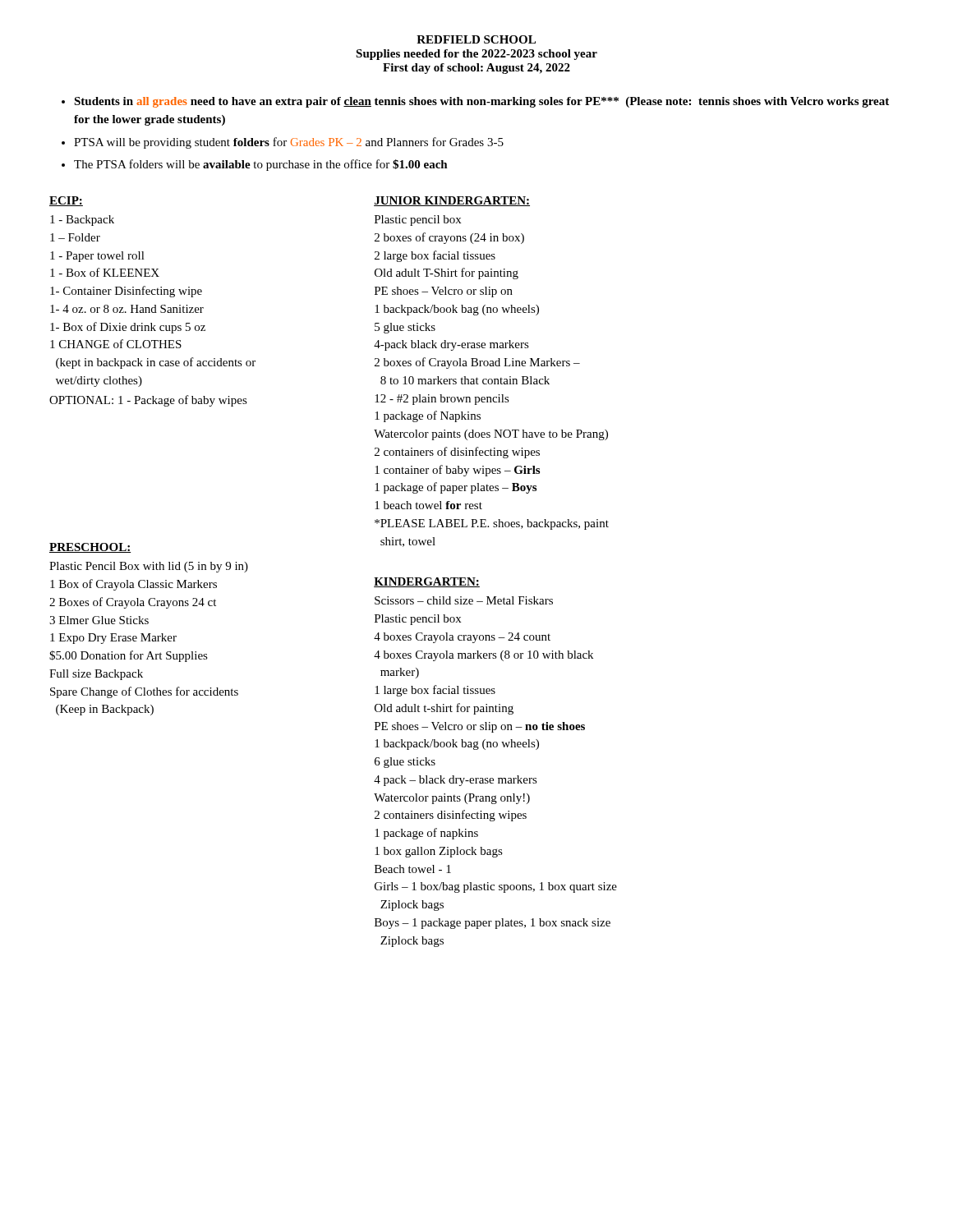Image resolution: width=953 pixels, height=1232 pixels.
Task: Point to "6 glue sticks"
Action: [x=405, y=761]
